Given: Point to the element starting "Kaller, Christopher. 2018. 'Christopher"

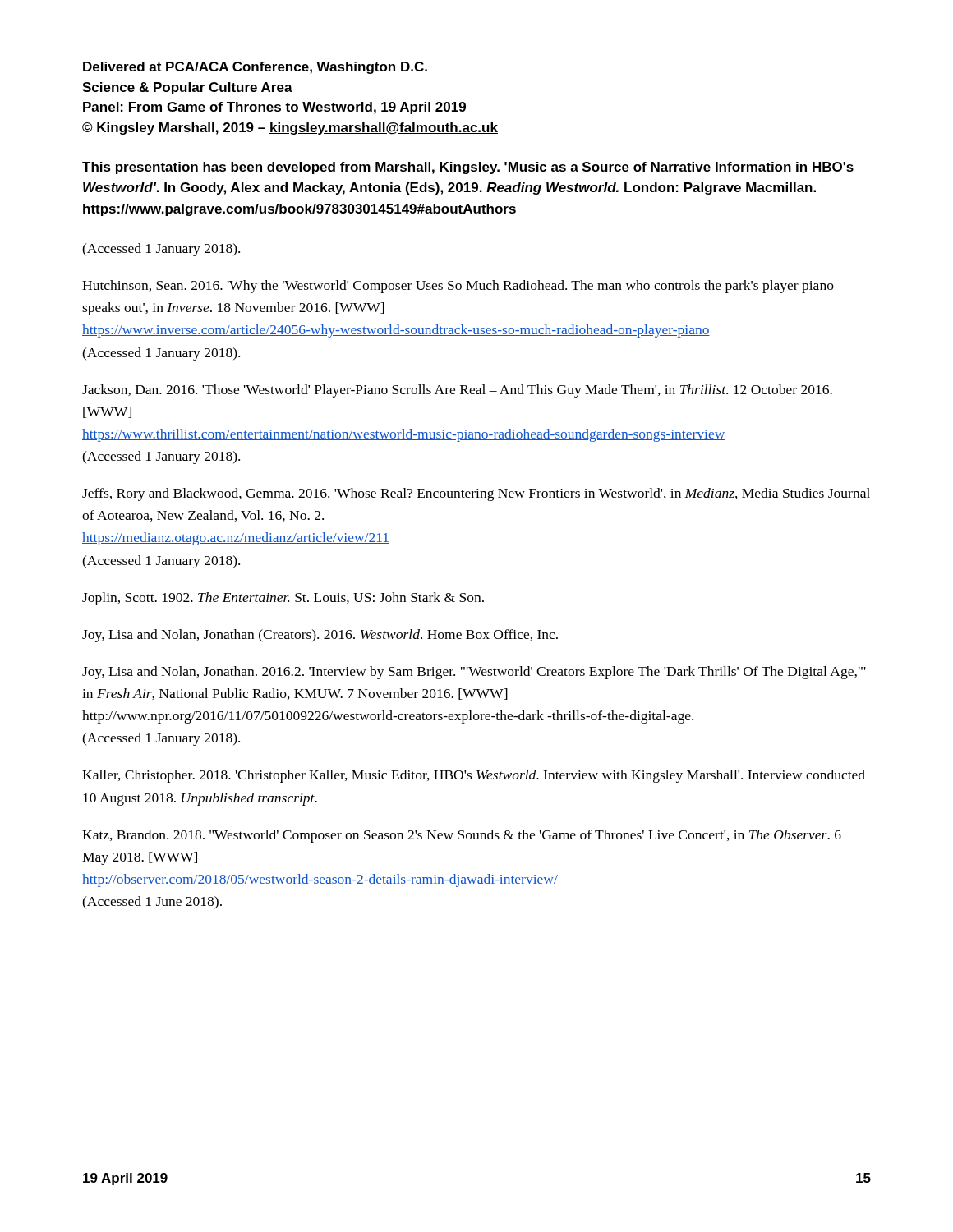Looking at the screenshot, I should point(474,786).
